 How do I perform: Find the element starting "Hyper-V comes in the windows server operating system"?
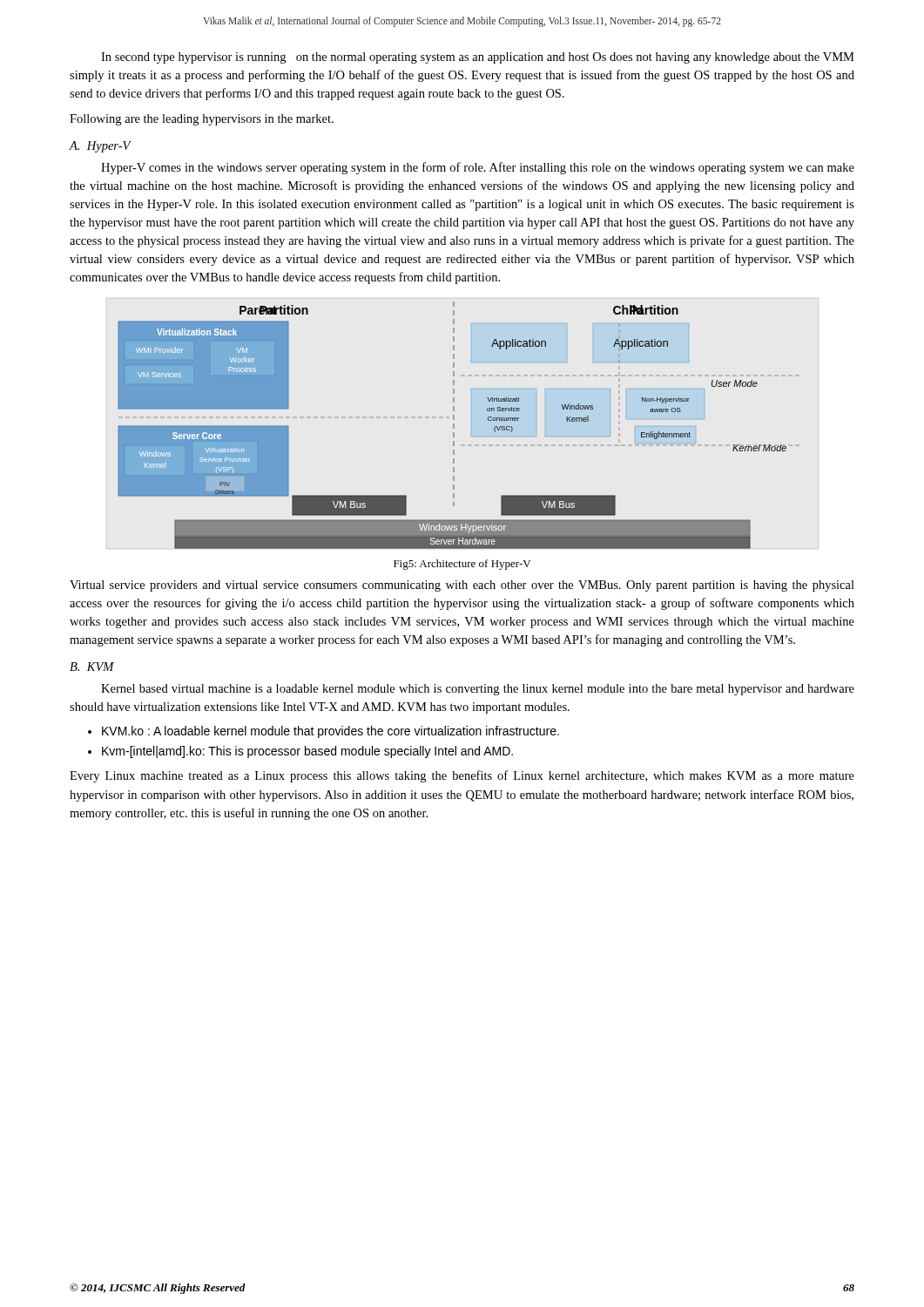462,223
